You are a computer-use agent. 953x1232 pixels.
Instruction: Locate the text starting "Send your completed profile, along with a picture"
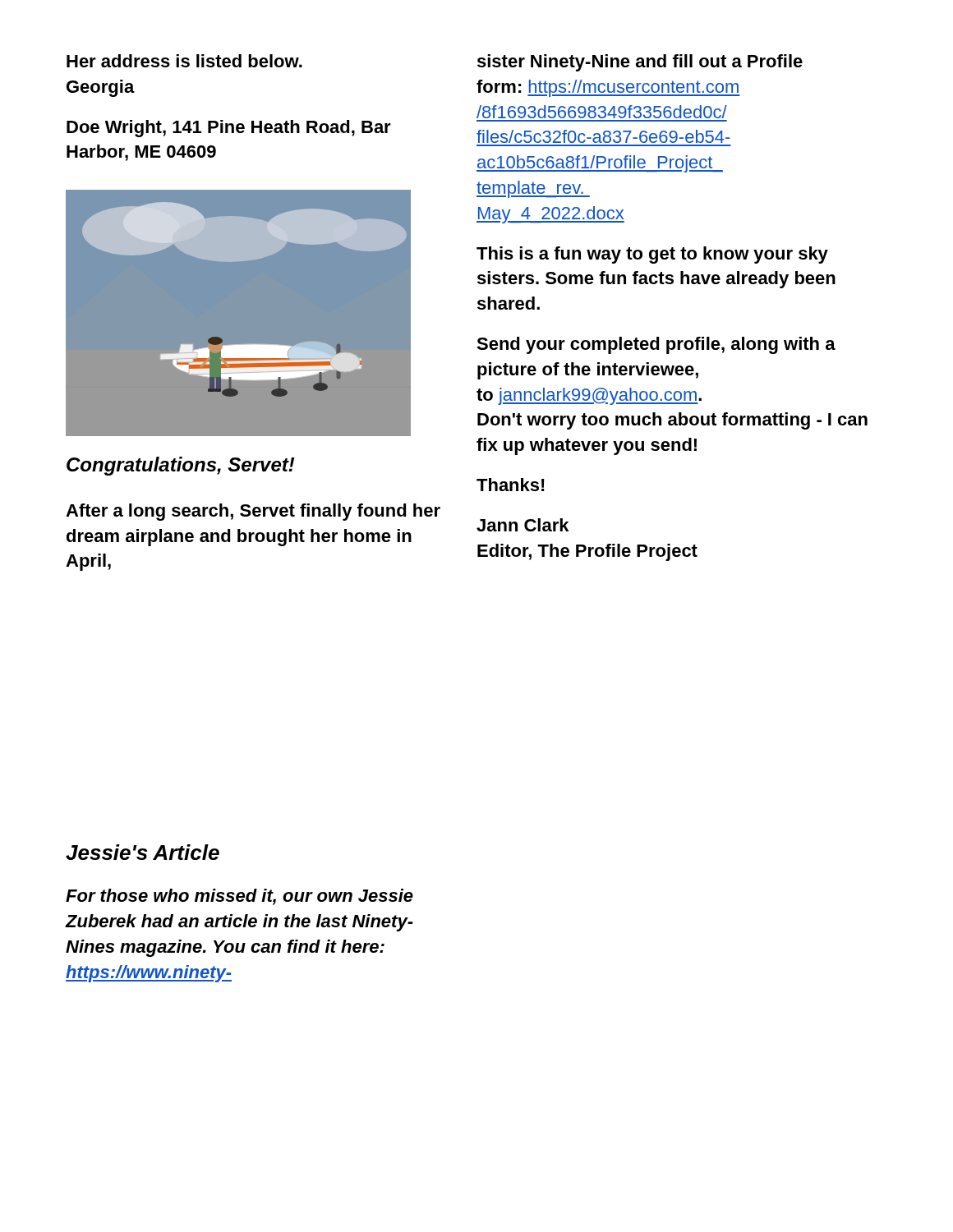coord(678,395)
